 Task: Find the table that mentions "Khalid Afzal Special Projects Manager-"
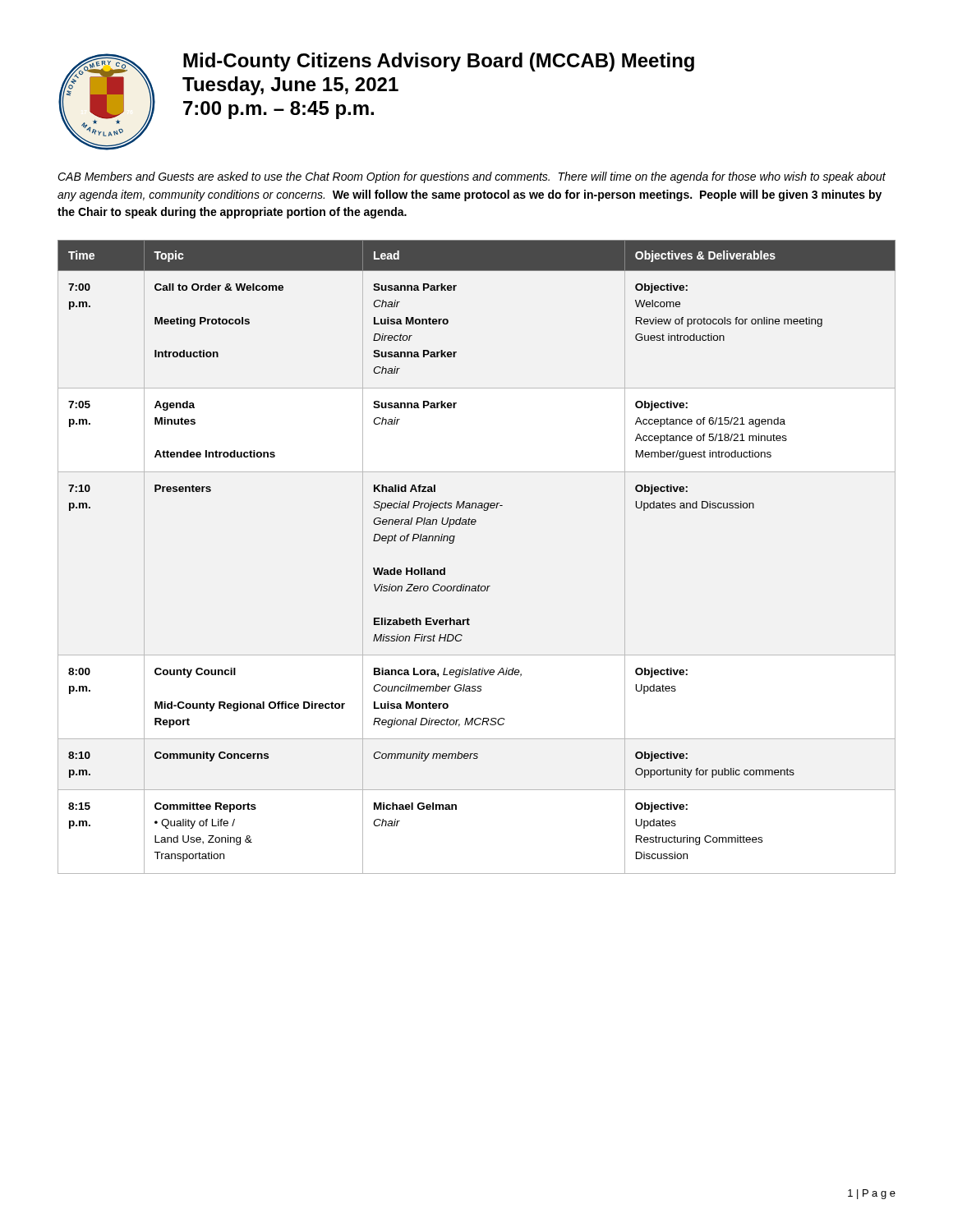tap(476, 557)
